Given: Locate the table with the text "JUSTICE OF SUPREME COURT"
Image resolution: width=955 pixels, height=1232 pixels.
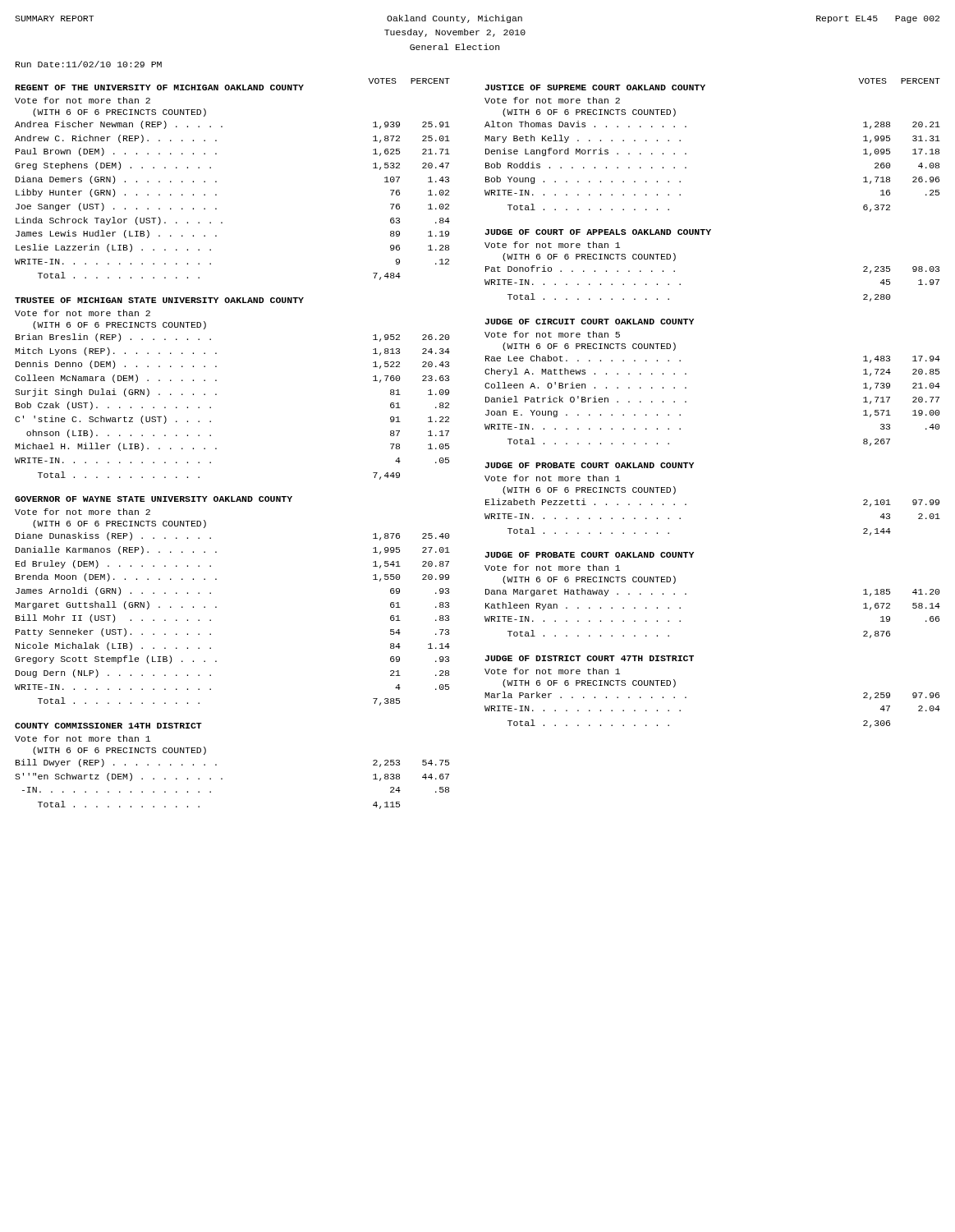Looking at the screenshot, I should [x=712, y=149].
